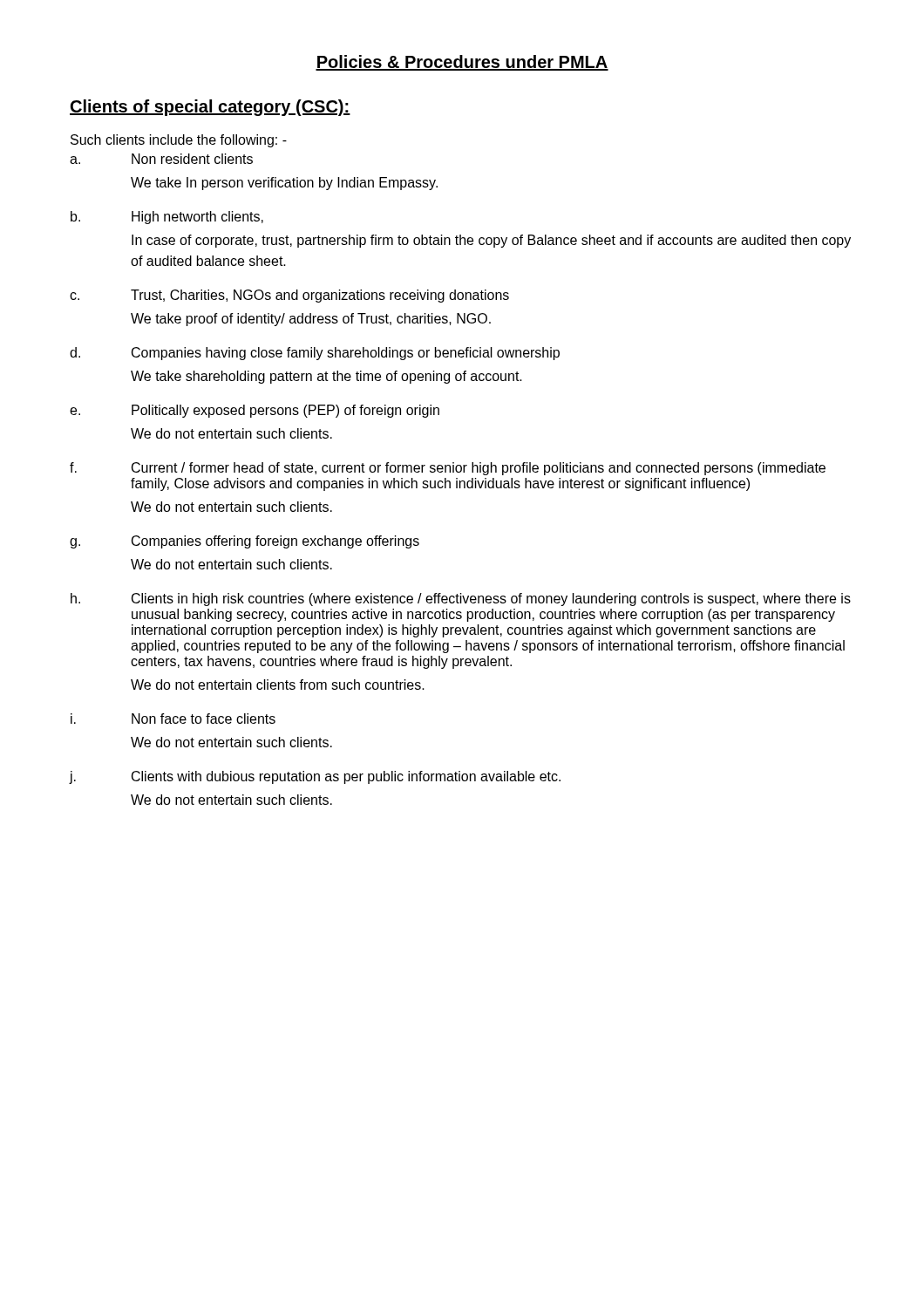Locate the list item with the text "j. Clients with"
924x1308 pixels.
coord(462,777)
